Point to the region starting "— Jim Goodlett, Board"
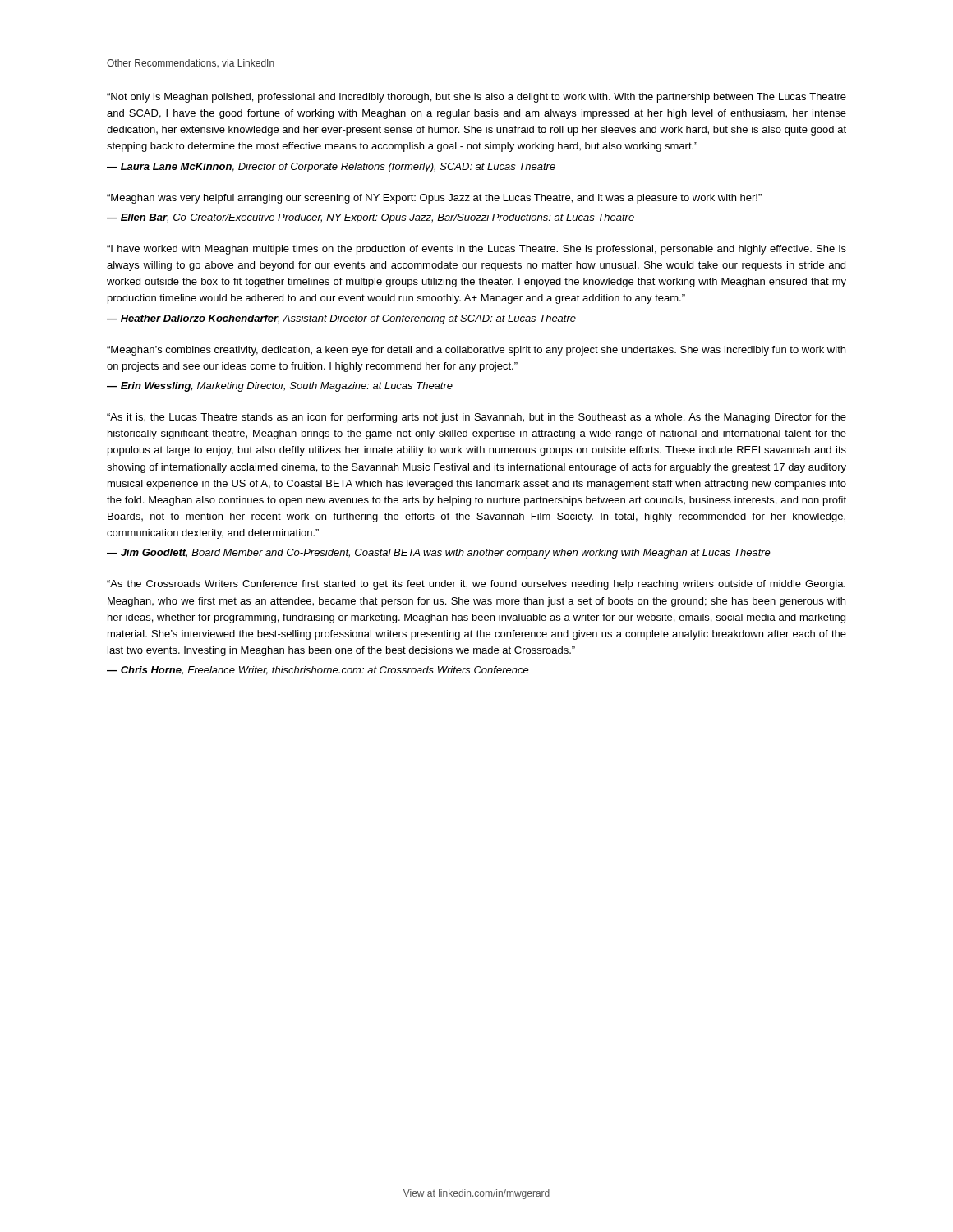The width and height of the screenshot is (953, 1232). (x=439, y=553)
